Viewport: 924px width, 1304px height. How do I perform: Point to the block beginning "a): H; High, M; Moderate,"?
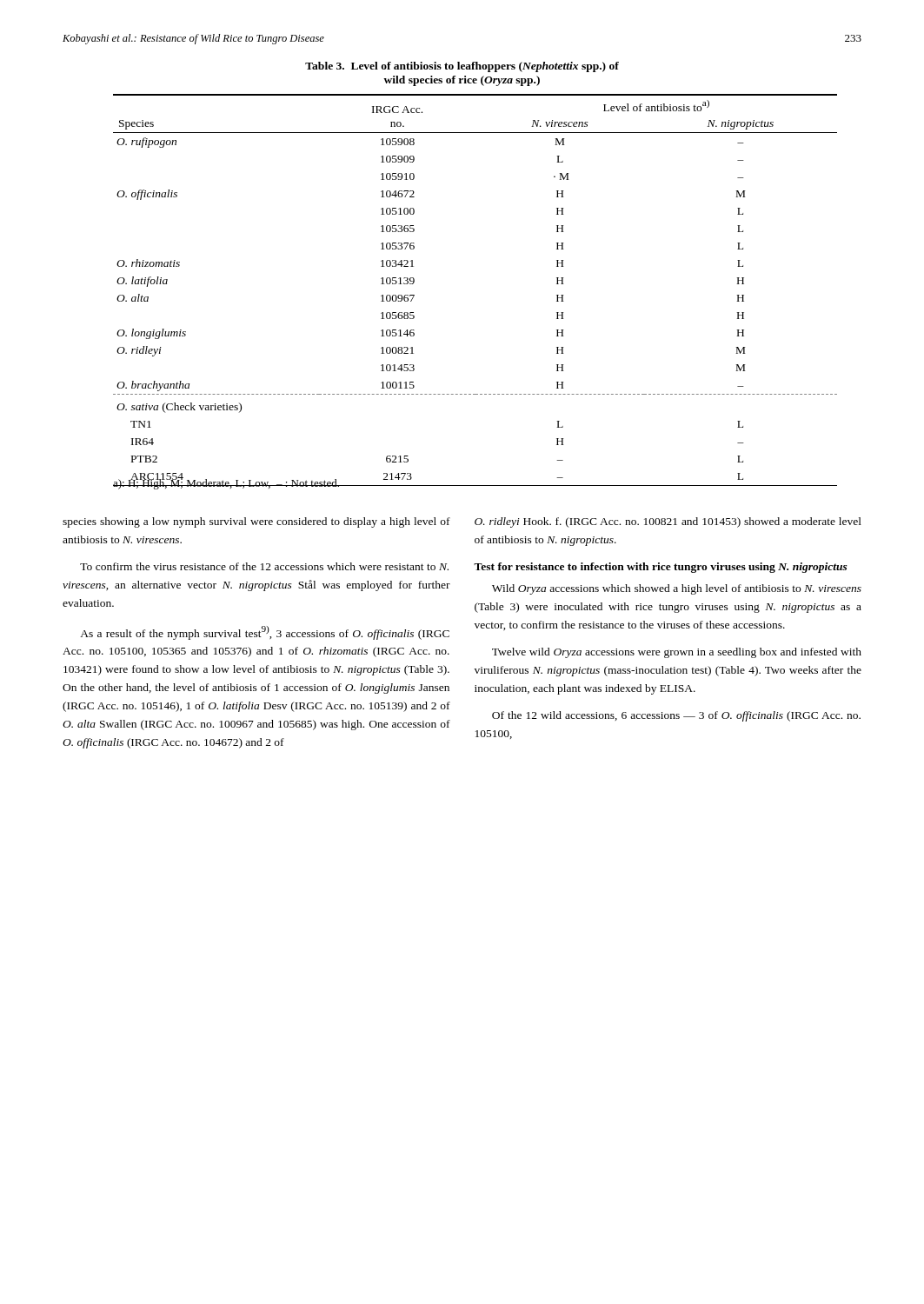(226, 483)
